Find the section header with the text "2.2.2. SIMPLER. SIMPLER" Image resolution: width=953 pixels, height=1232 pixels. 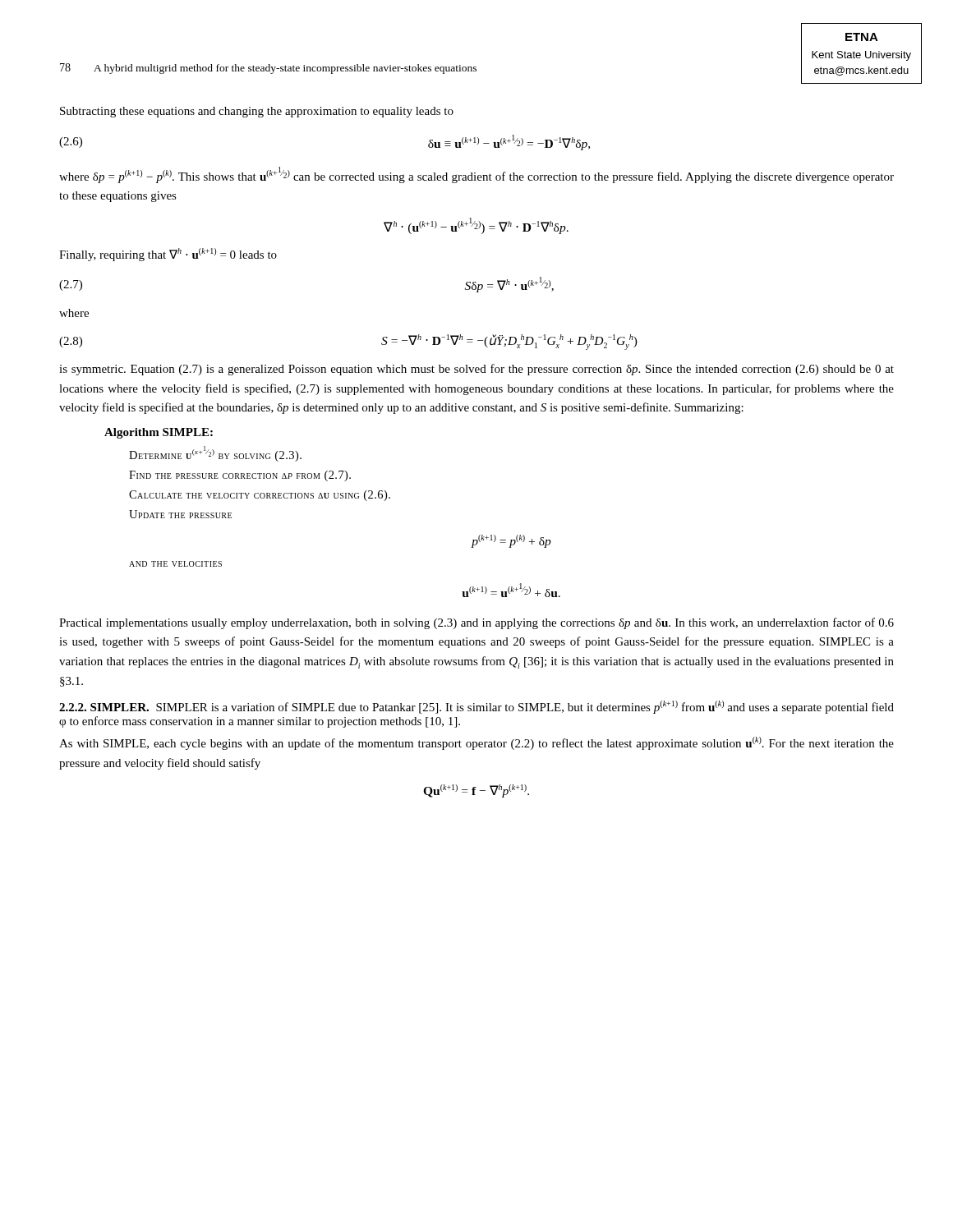point(476,714)
